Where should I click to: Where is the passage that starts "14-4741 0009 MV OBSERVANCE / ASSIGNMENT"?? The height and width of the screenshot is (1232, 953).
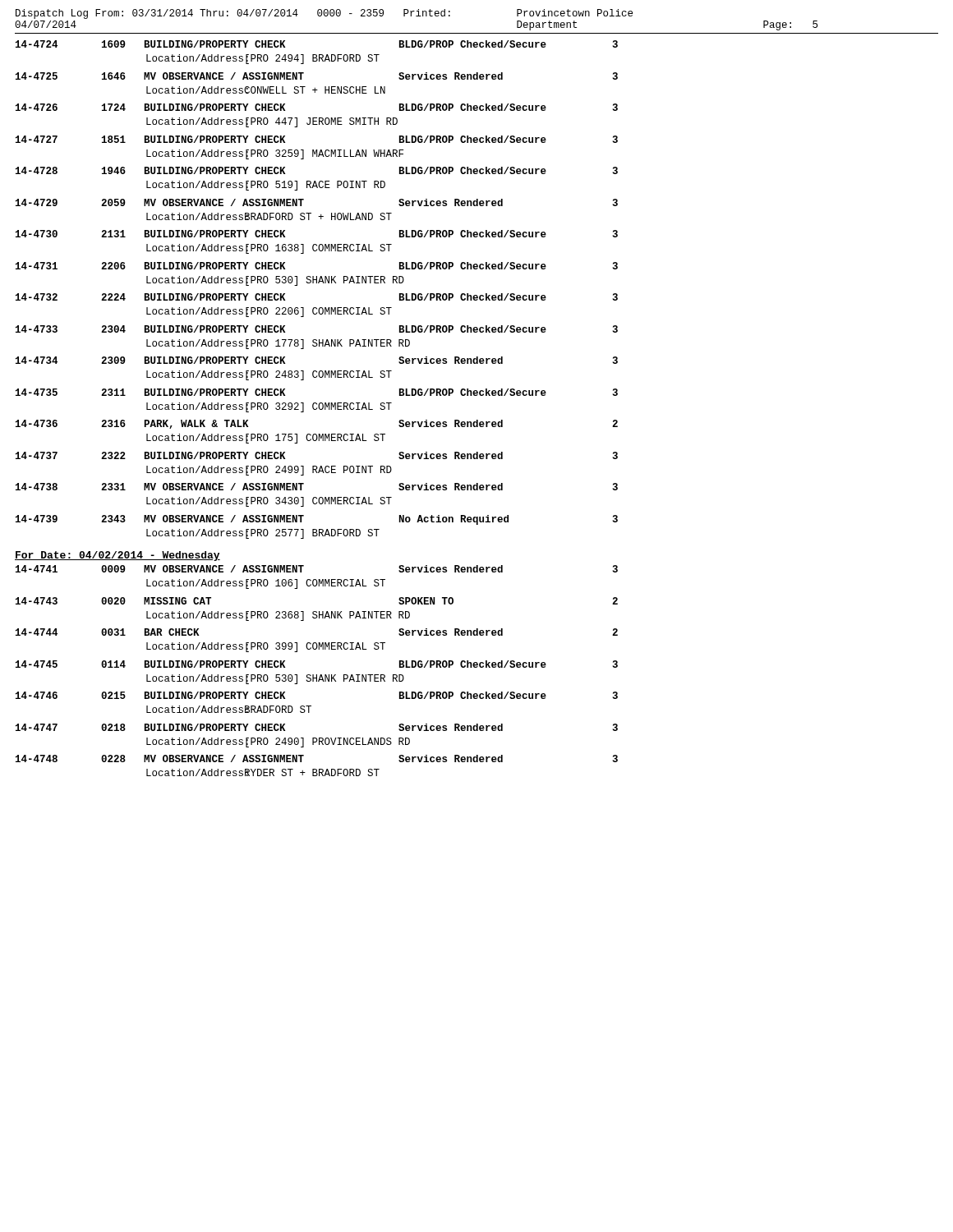click(476, 578)
